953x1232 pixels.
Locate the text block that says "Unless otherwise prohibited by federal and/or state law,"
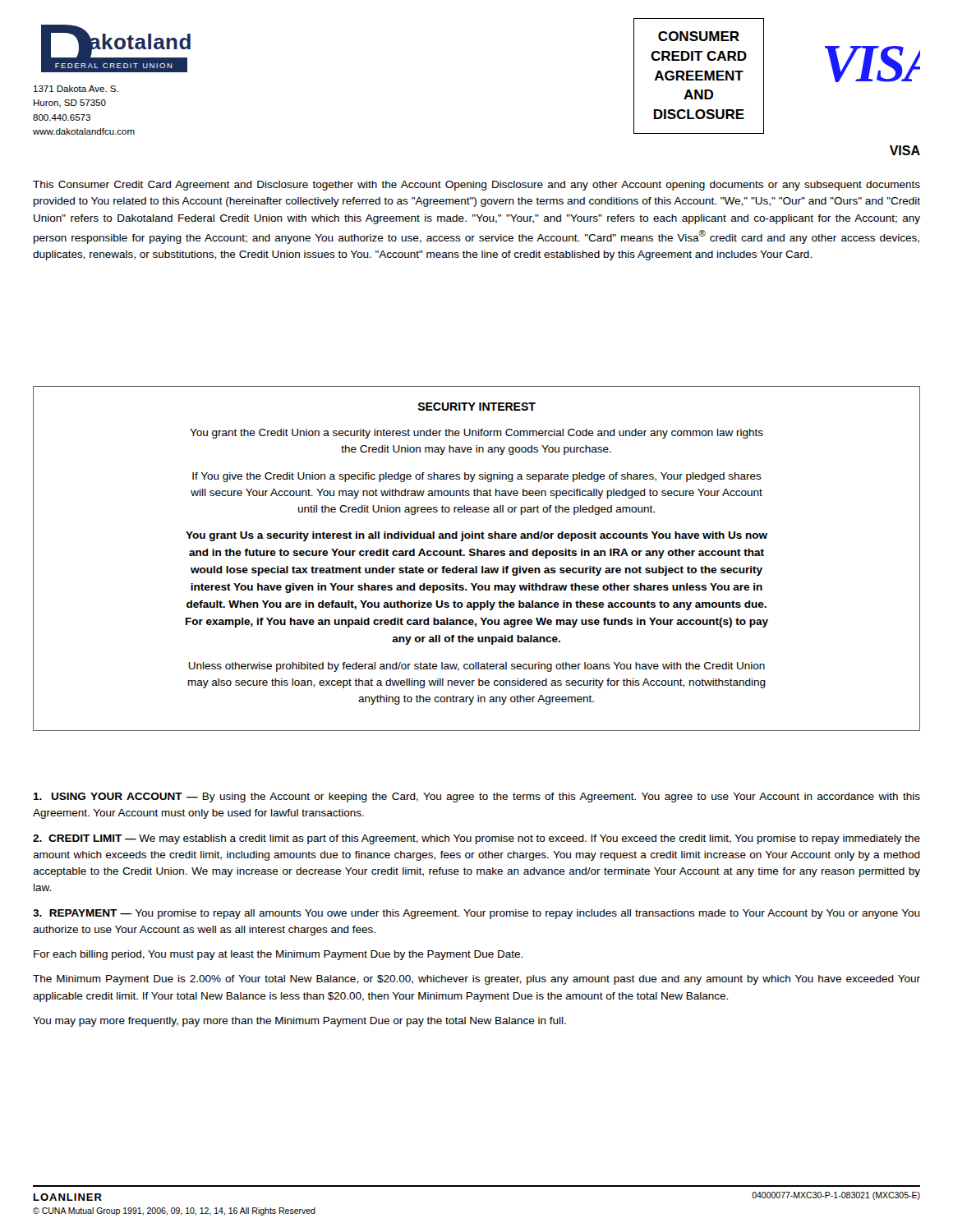[476, 682]
